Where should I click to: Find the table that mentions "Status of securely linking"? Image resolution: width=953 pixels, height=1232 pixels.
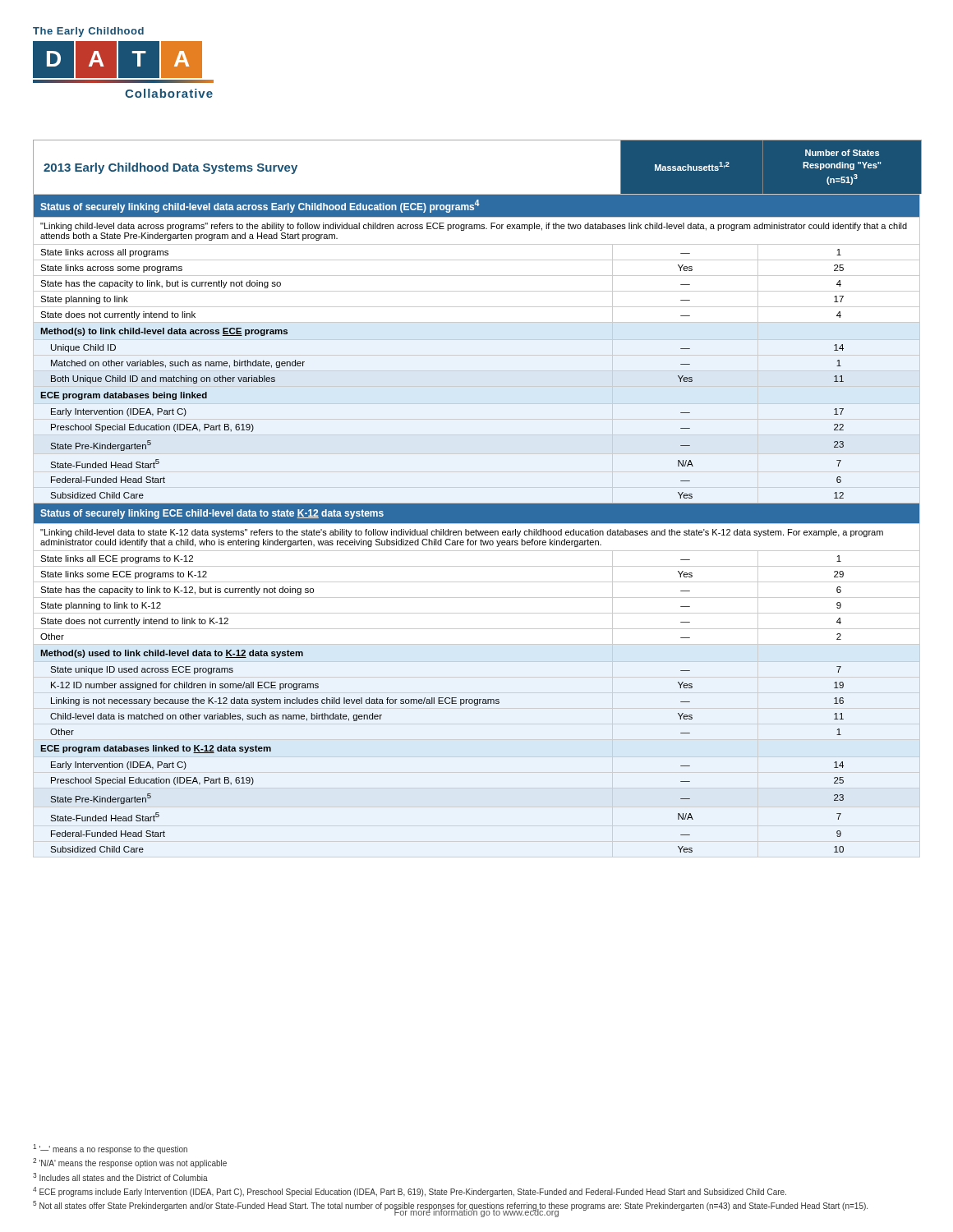pyautogui.click(x=476, y=526)
